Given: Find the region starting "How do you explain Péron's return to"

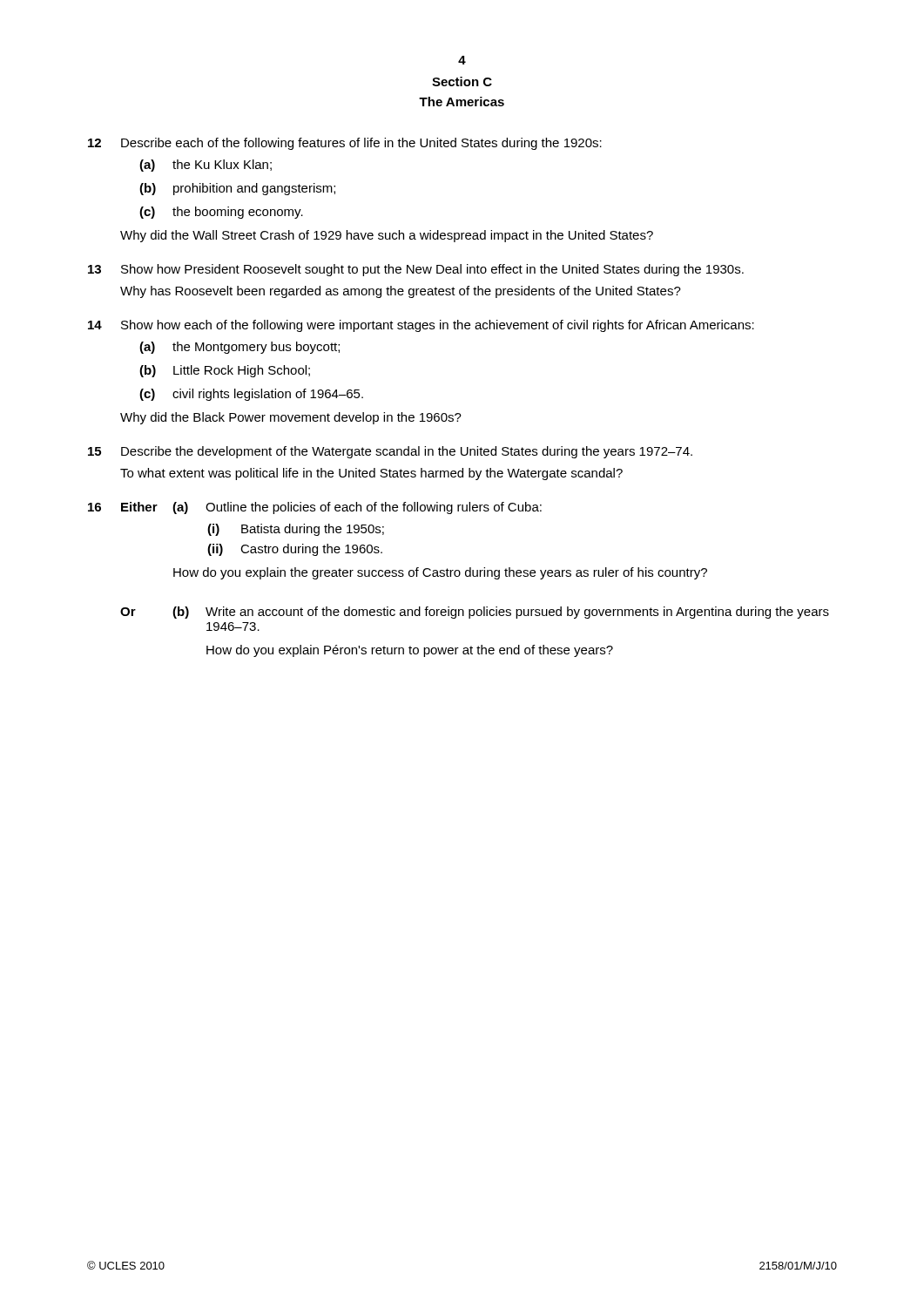Looking at the screenshot, I should click(409, 650).
